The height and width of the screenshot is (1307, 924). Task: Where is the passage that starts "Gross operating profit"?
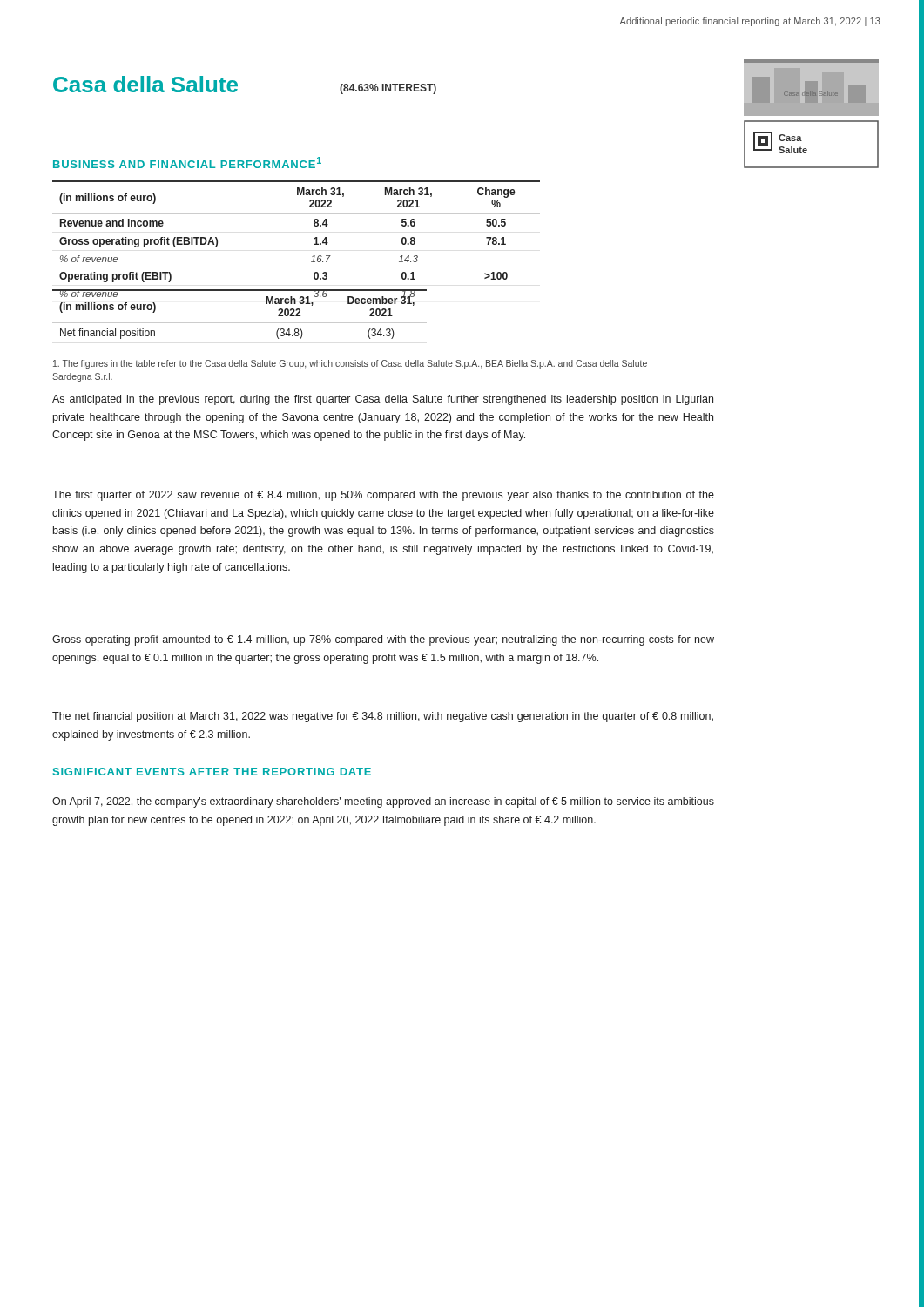[383, 649]
